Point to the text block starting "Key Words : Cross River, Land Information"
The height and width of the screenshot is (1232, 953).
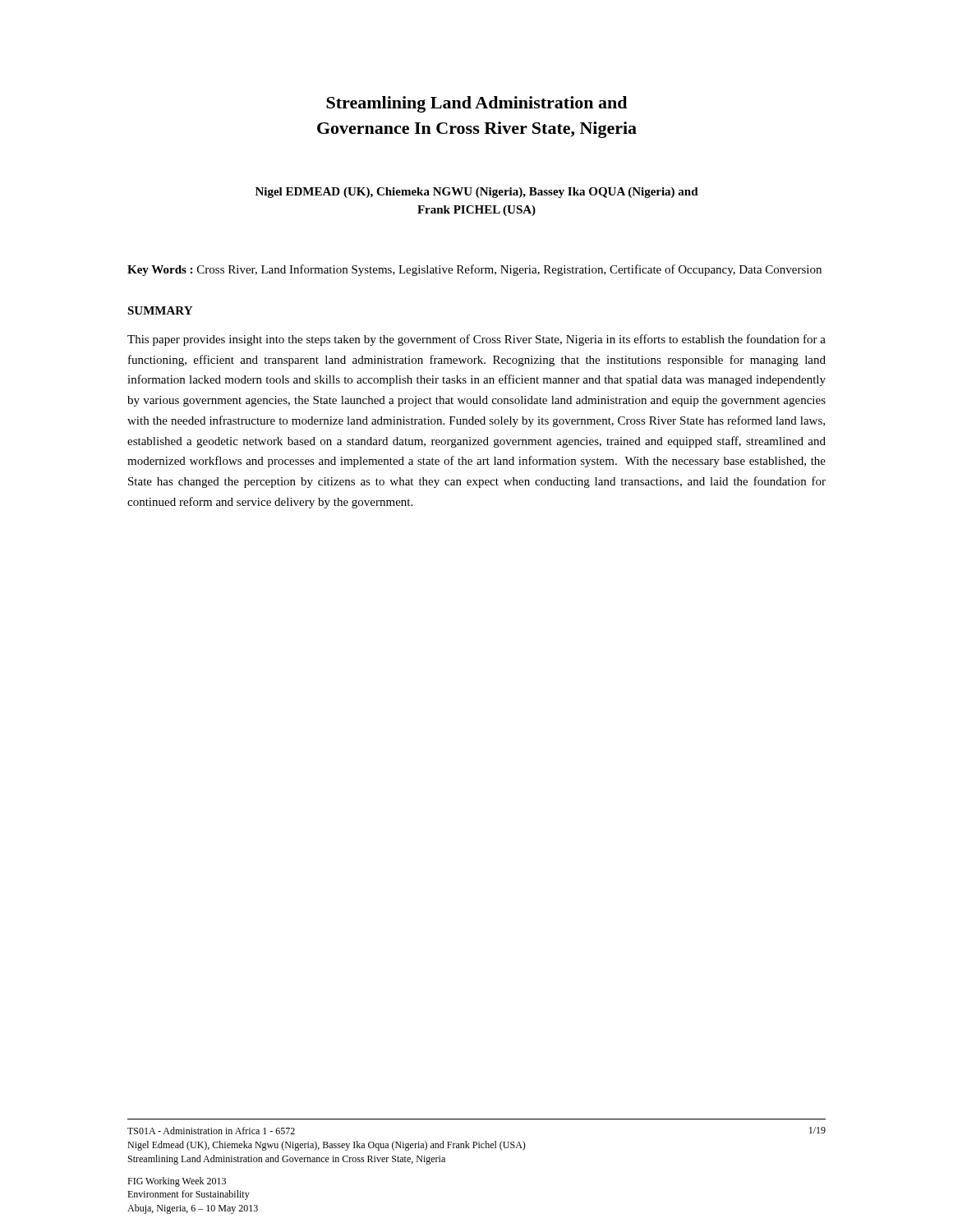[475, 269]
